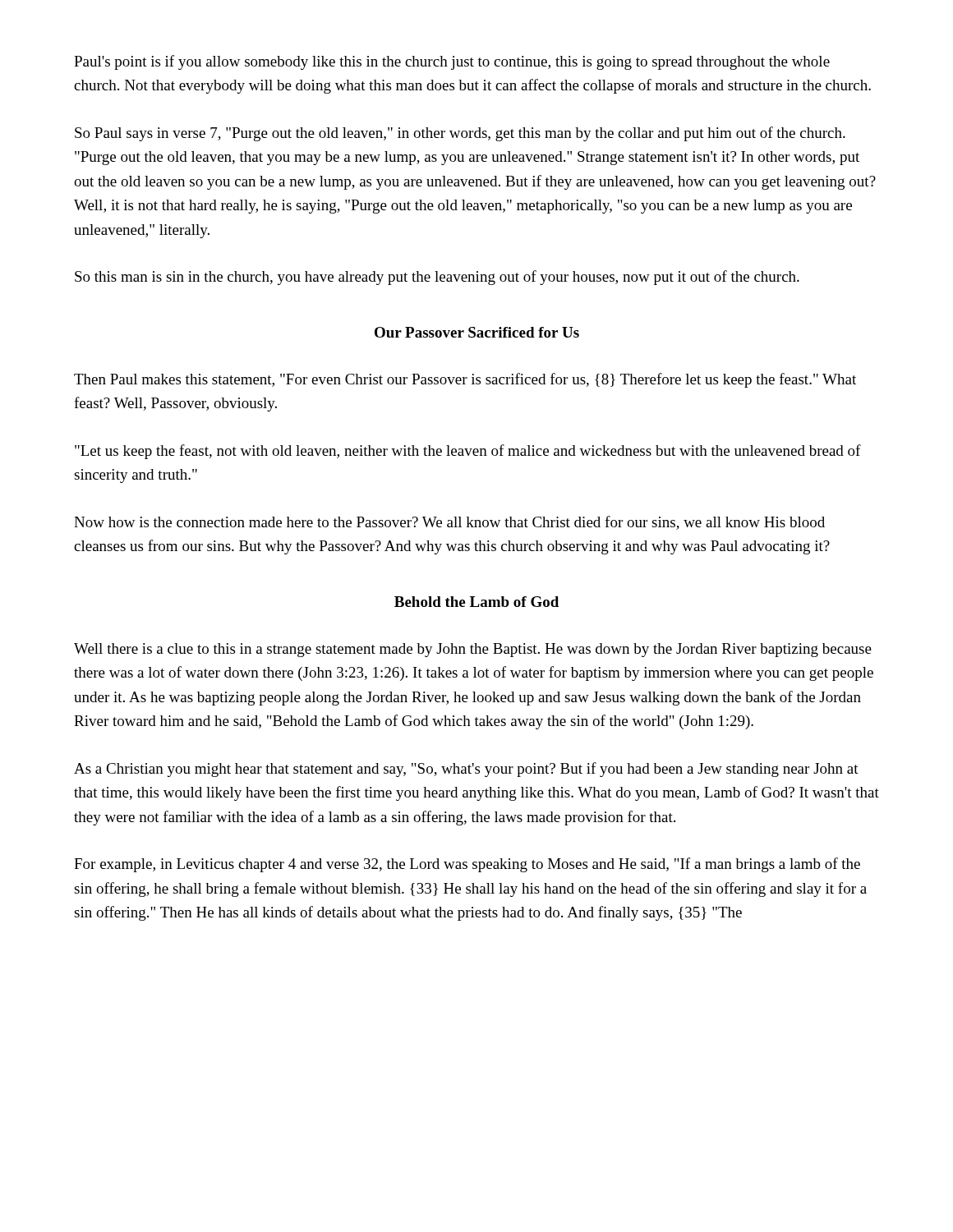The width and height of the screenshot is (953, 1232).
Task: Click on the text starting "Then Paul makes this statement, "For even Christ"
Action: coord(465,391)
